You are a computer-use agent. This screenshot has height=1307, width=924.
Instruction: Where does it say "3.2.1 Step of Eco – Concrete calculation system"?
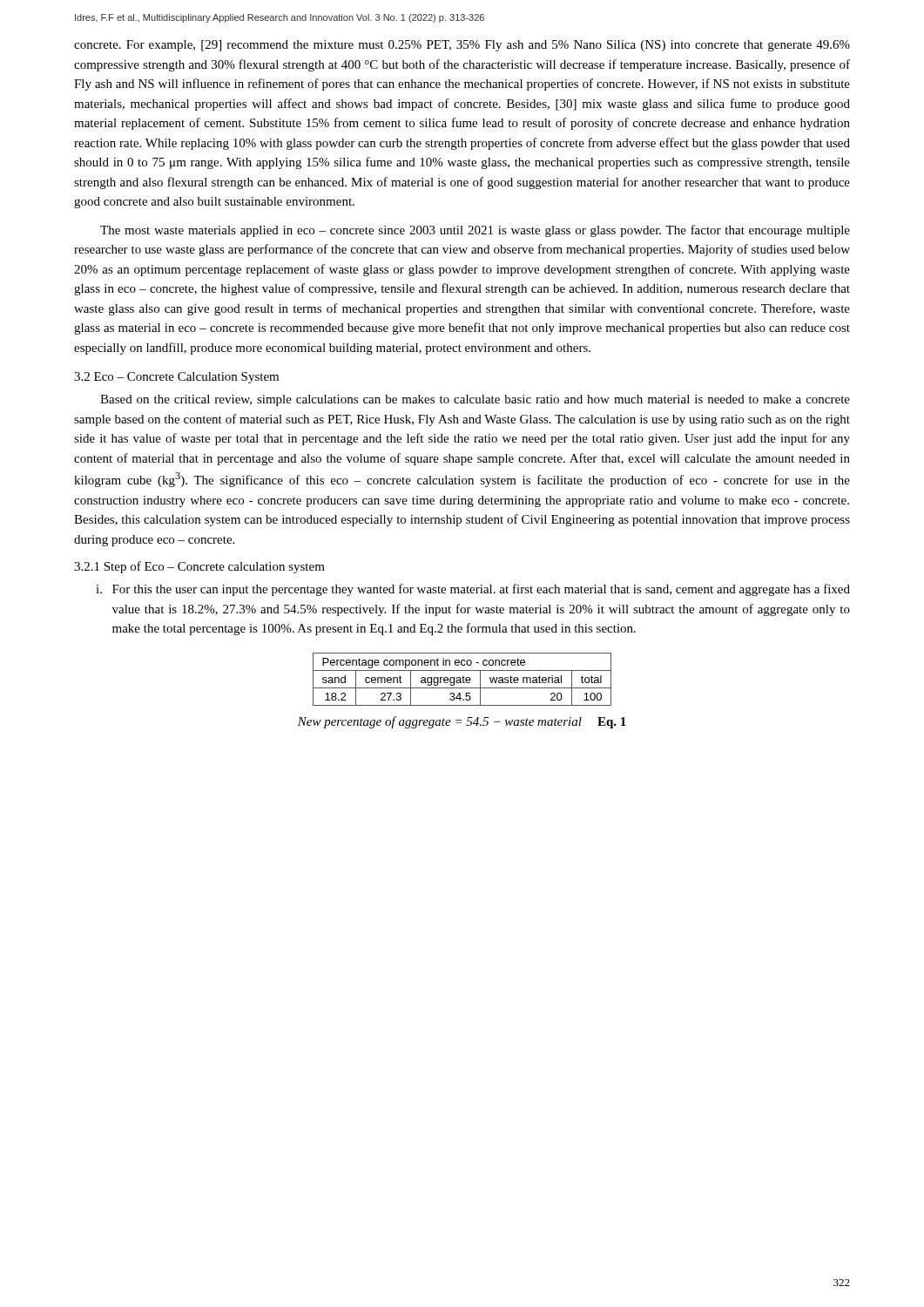click(199, 566)
